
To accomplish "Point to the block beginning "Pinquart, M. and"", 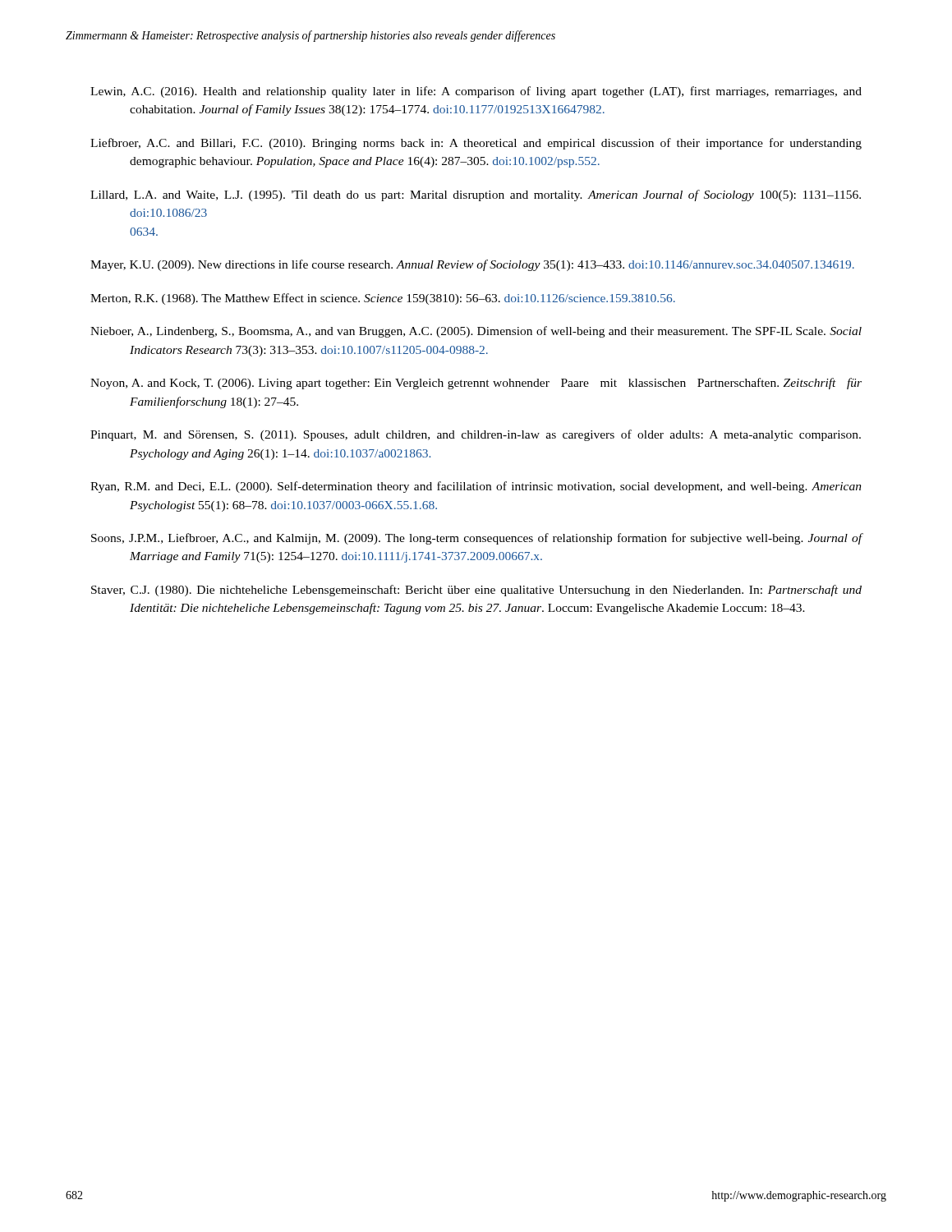I will click(476, 443).
